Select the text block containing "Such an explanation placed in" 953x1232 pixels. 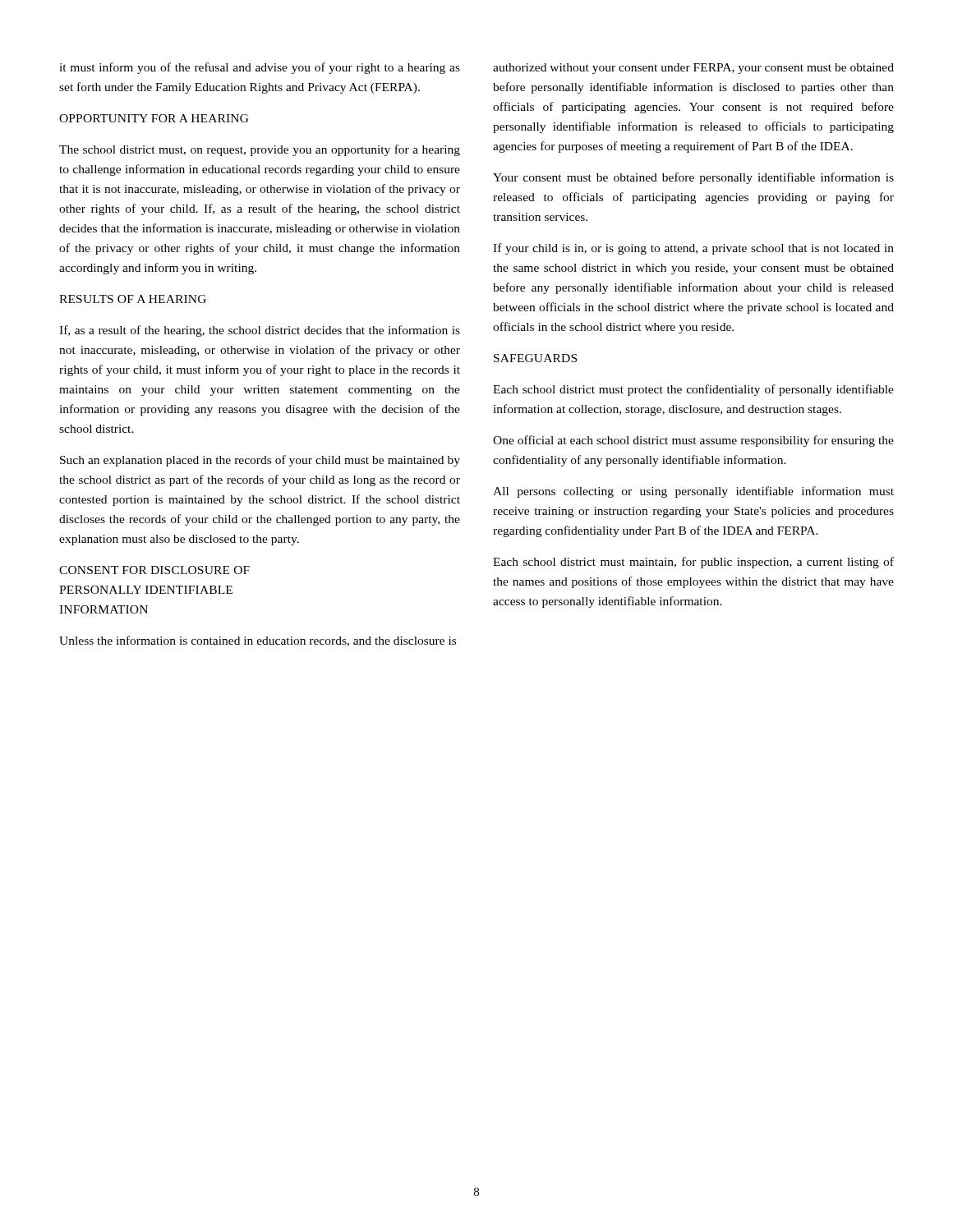[x=260, y=500]
